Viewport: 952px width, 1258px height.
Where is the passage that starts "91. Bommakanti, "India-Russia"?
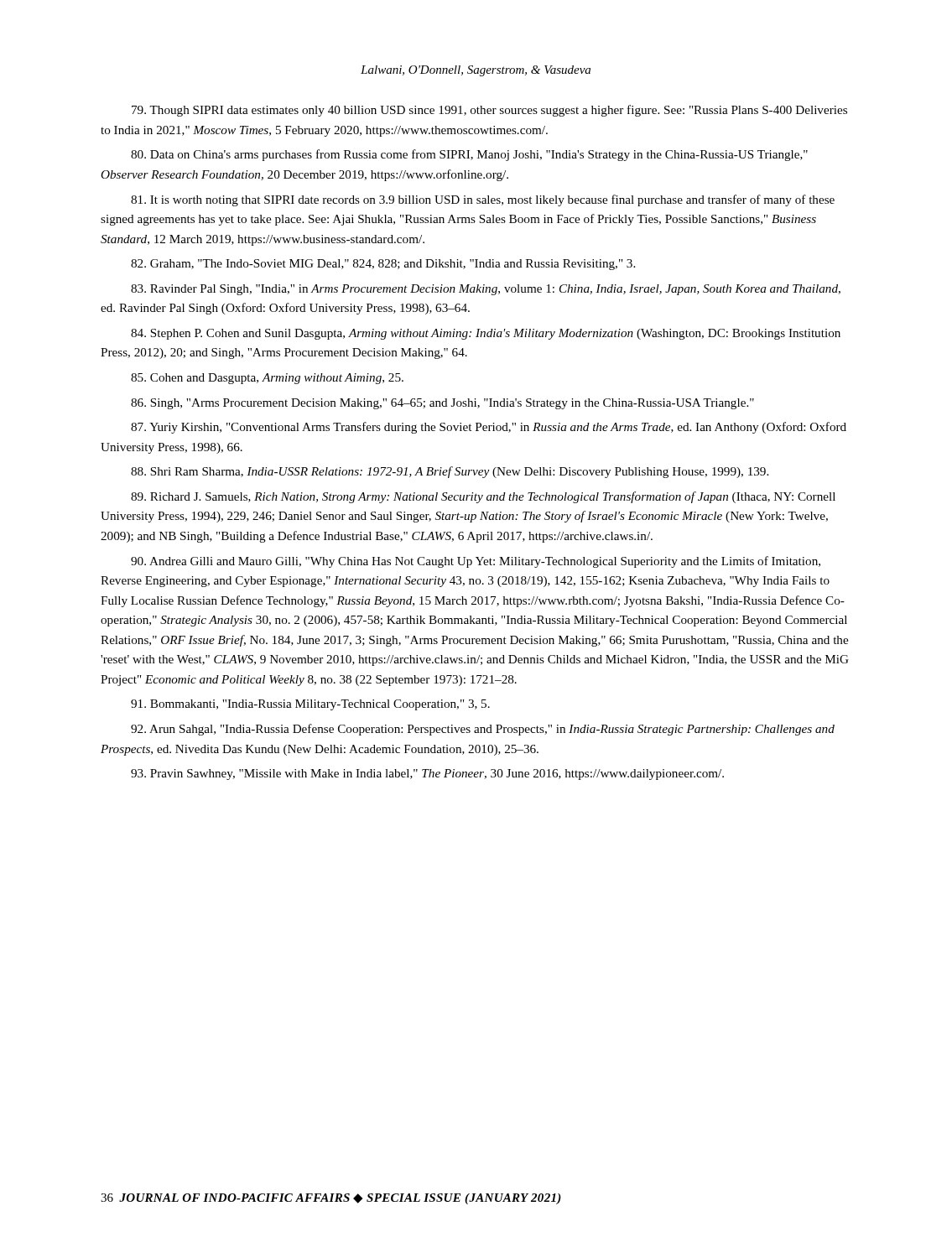(x=311, y=704)
